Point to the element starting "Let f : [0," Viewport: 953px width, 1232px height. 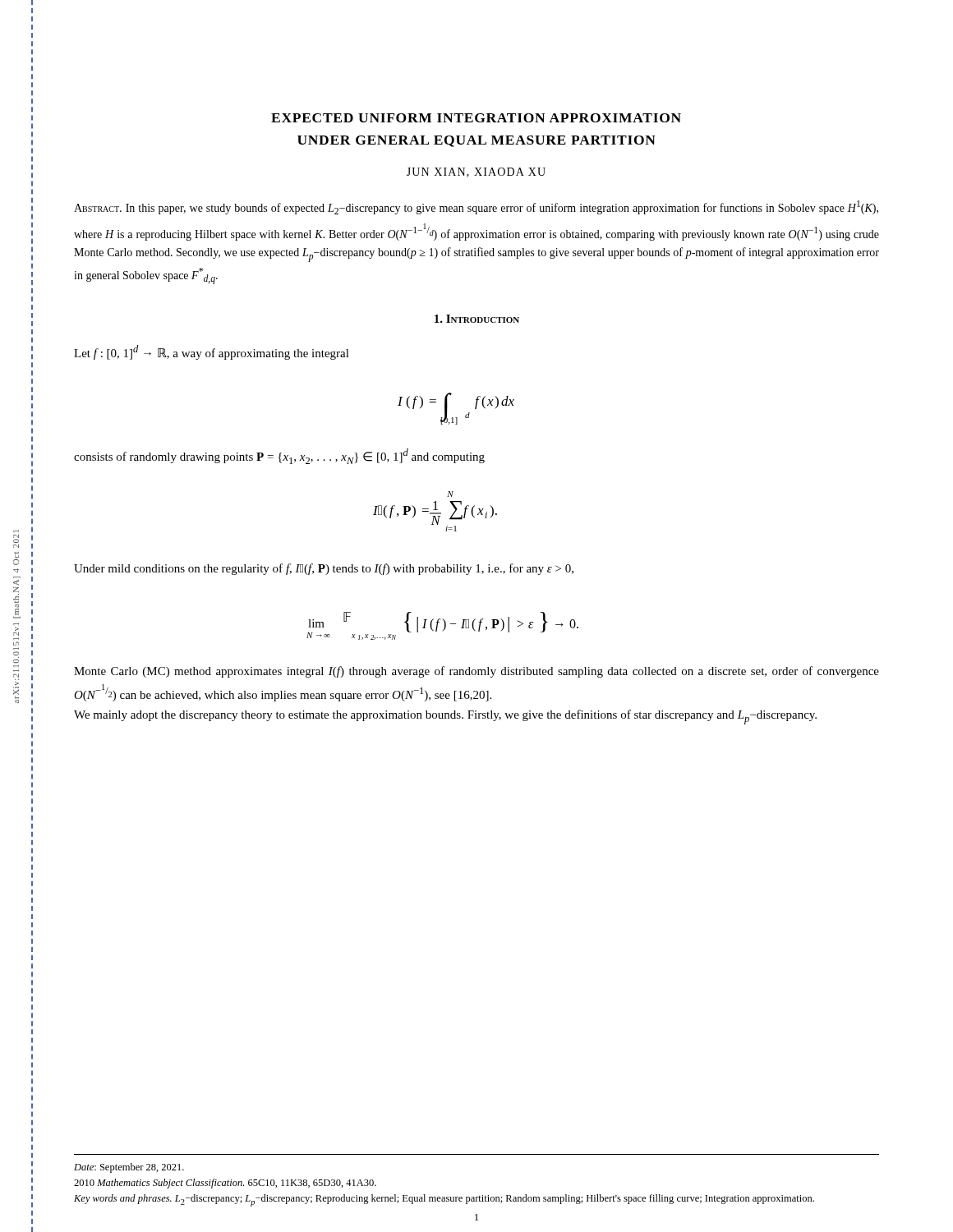point(212,351)
